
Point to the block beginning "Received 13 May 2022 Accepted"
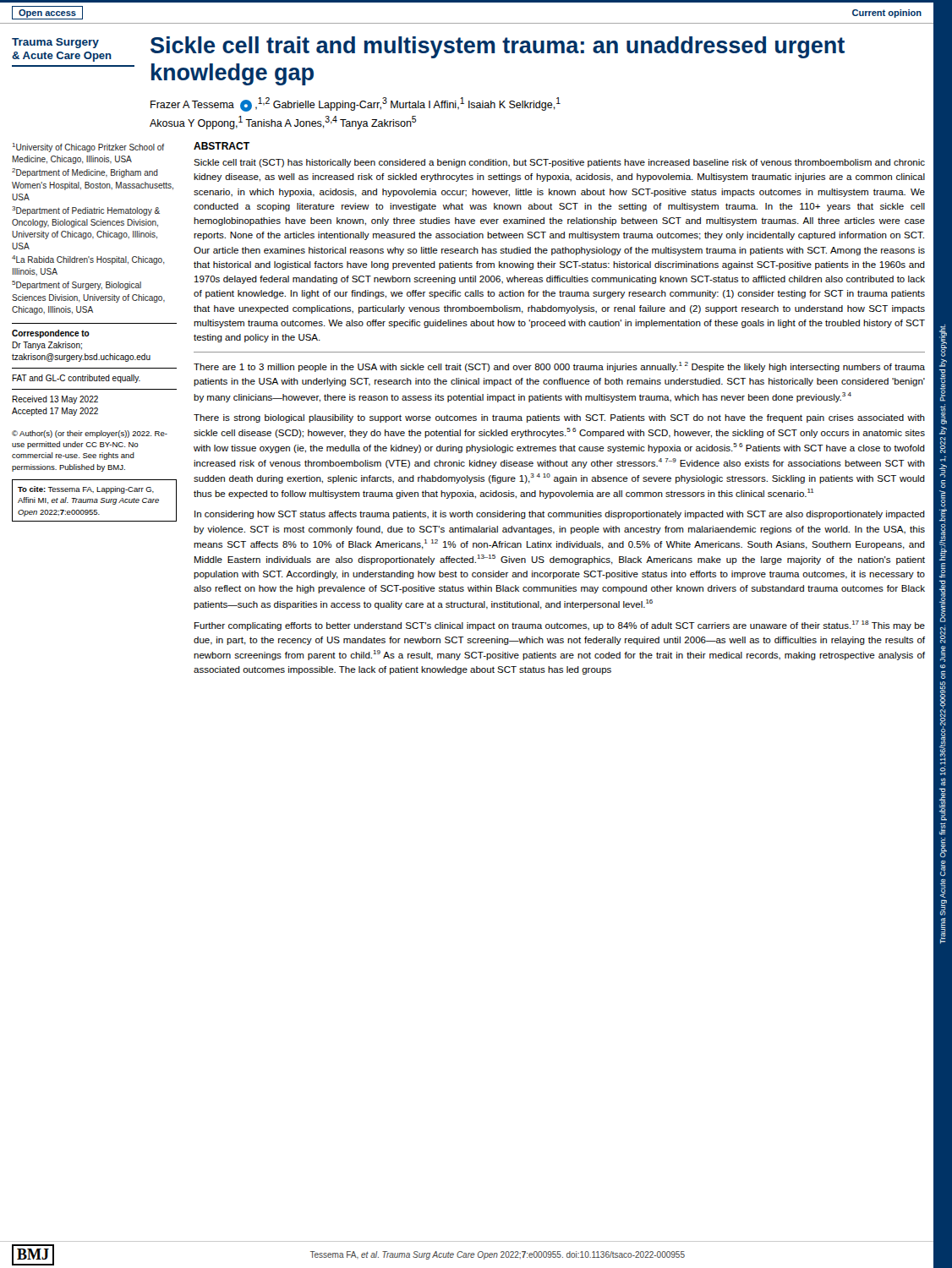[x=55, y=405]
